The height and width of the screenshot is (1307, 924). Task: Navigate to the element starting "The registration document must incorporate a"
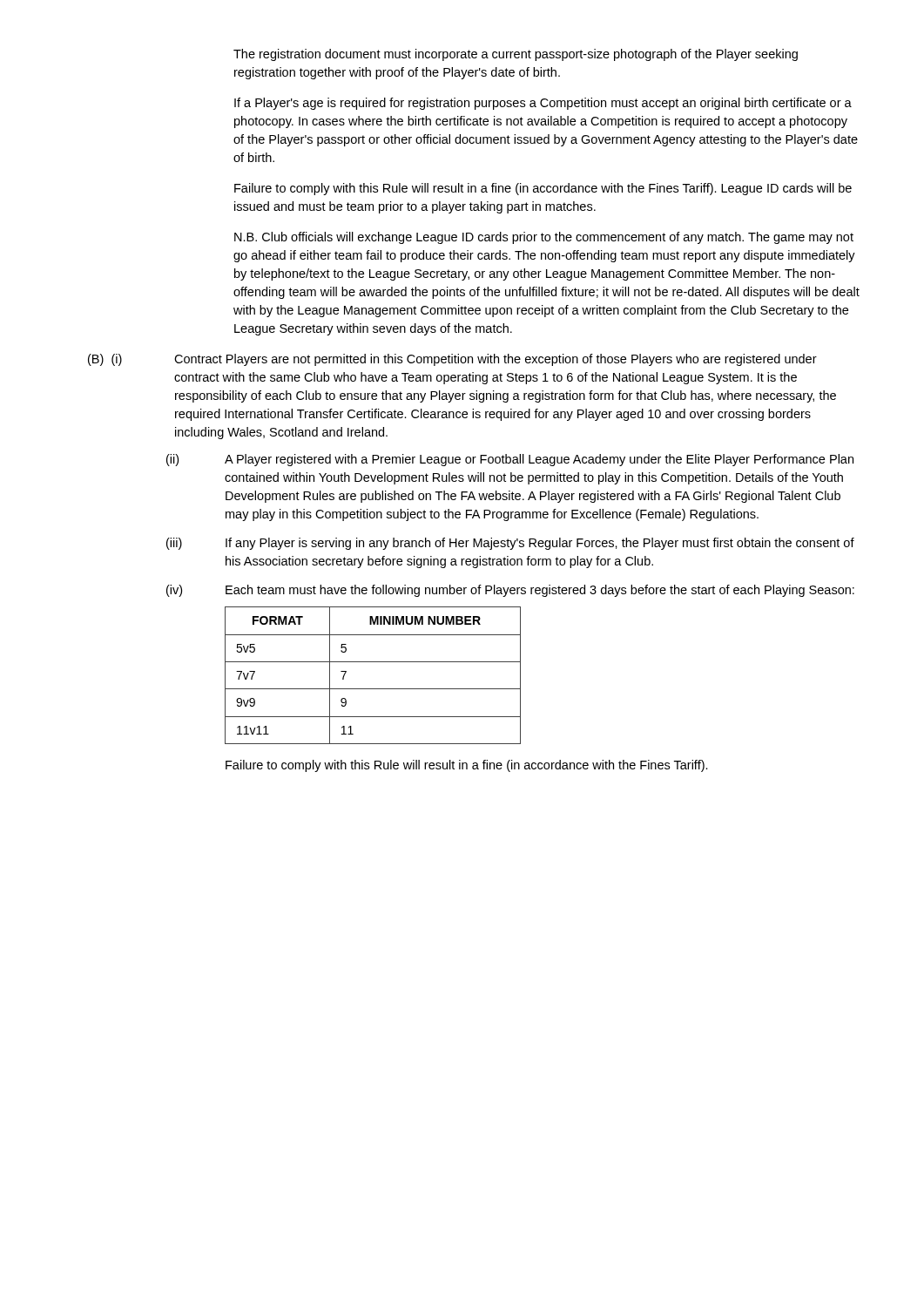coord(516,63)
